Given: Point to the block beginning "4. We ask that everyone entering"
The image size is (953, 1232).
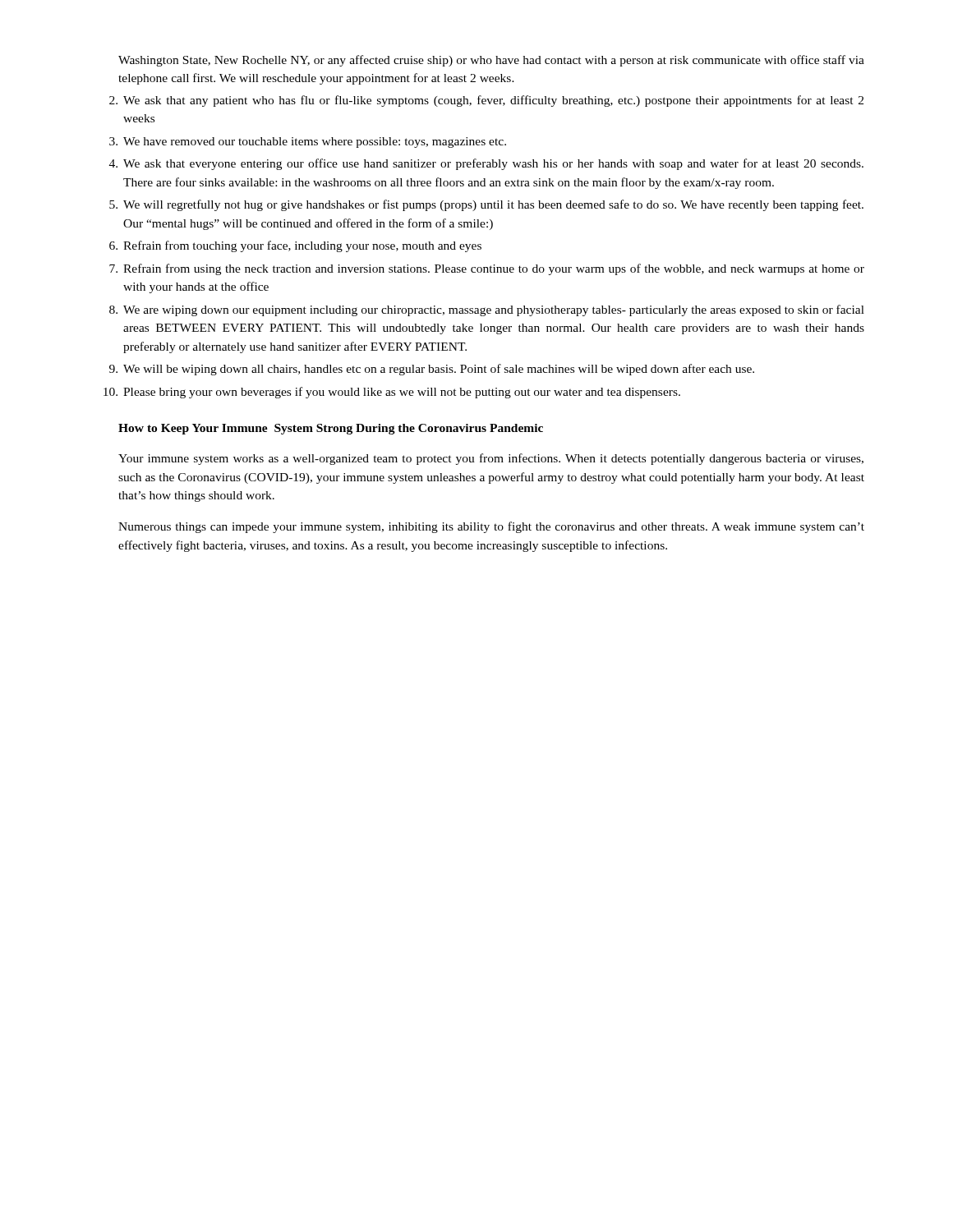Looking at the screenshot, I should coord(476,173).
